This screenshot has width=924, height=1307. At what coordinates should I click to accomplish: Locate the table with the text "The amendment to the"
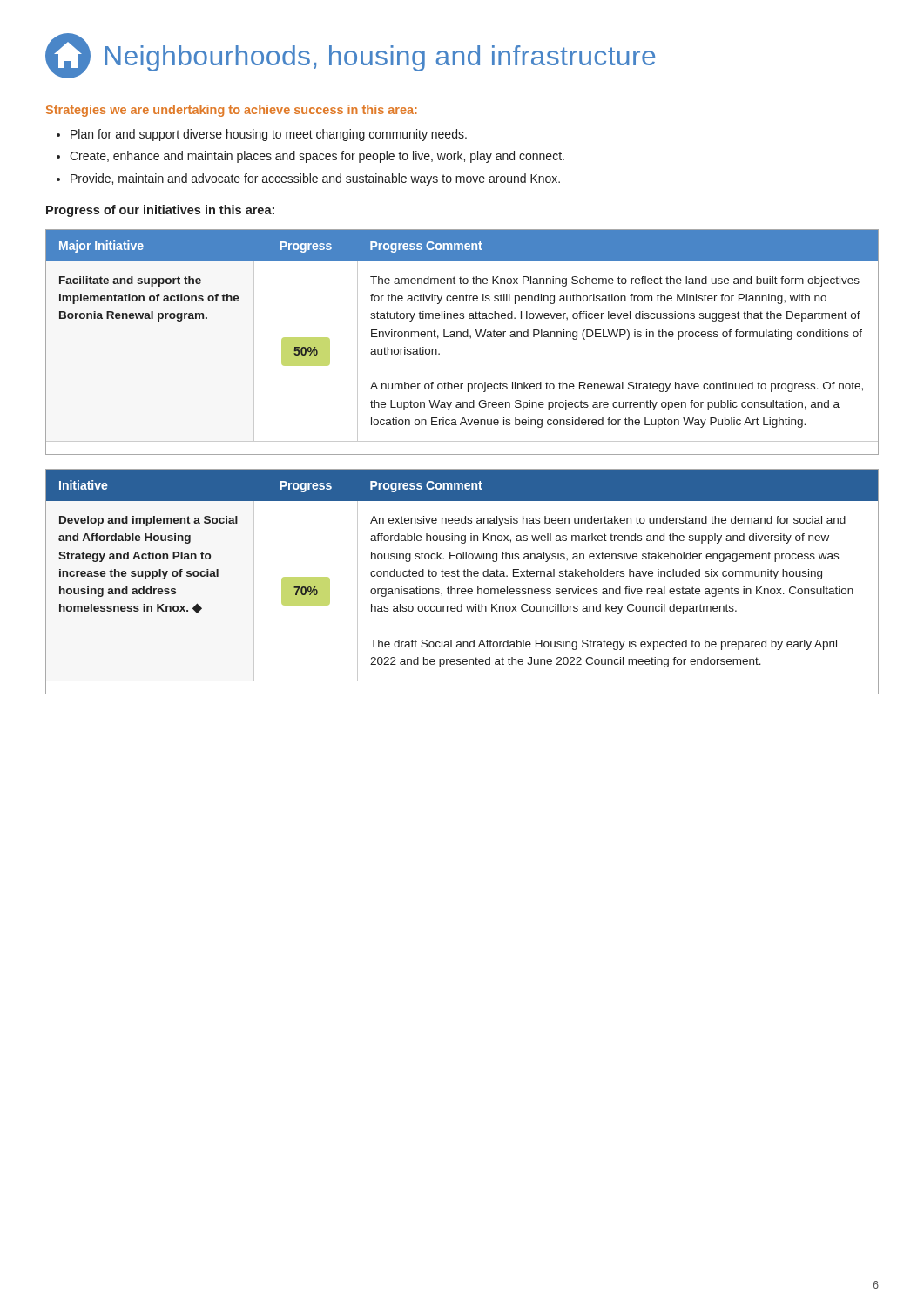tap(462, 342)
